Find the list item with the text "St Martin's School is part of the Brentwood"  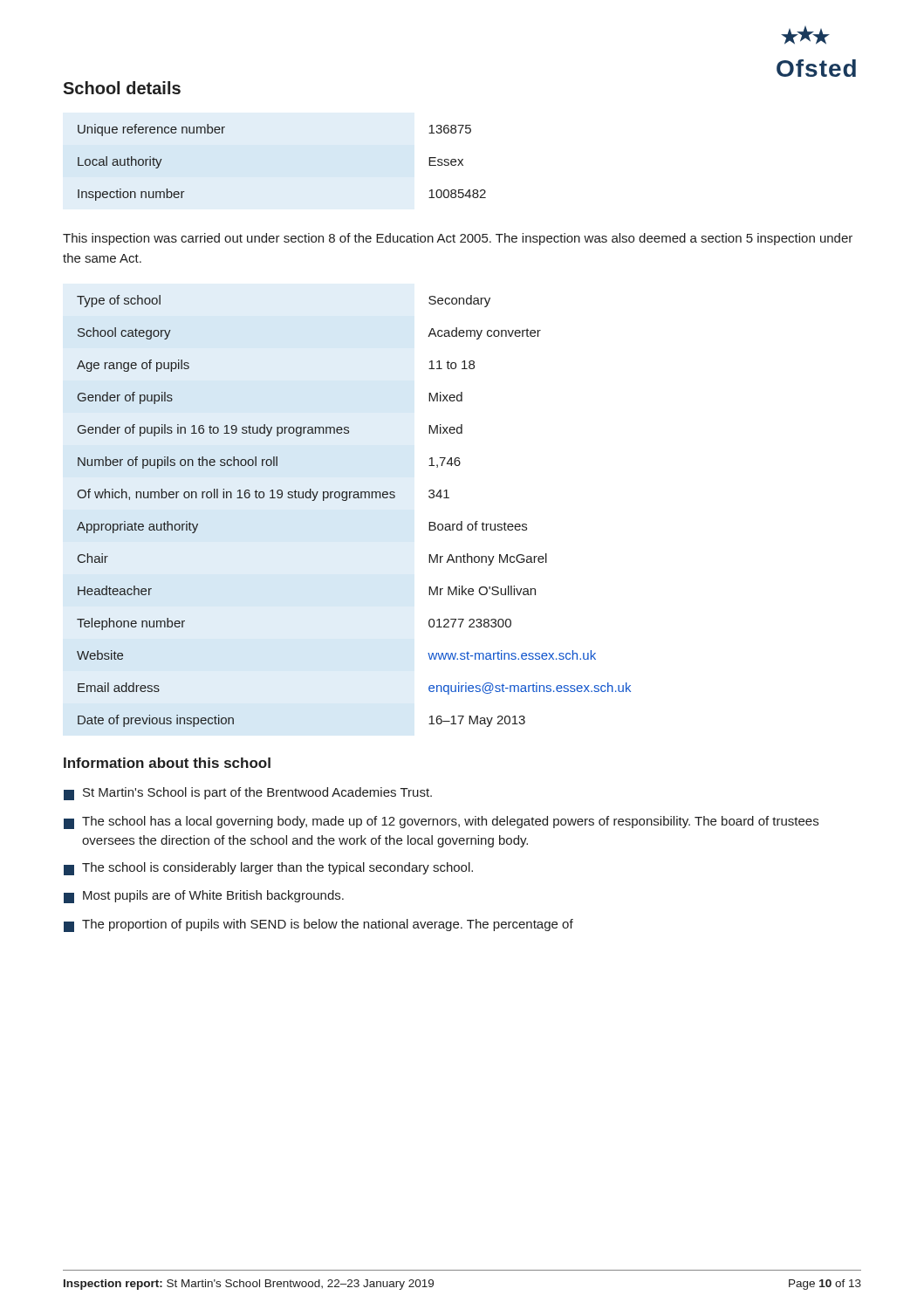pos(248,794)
